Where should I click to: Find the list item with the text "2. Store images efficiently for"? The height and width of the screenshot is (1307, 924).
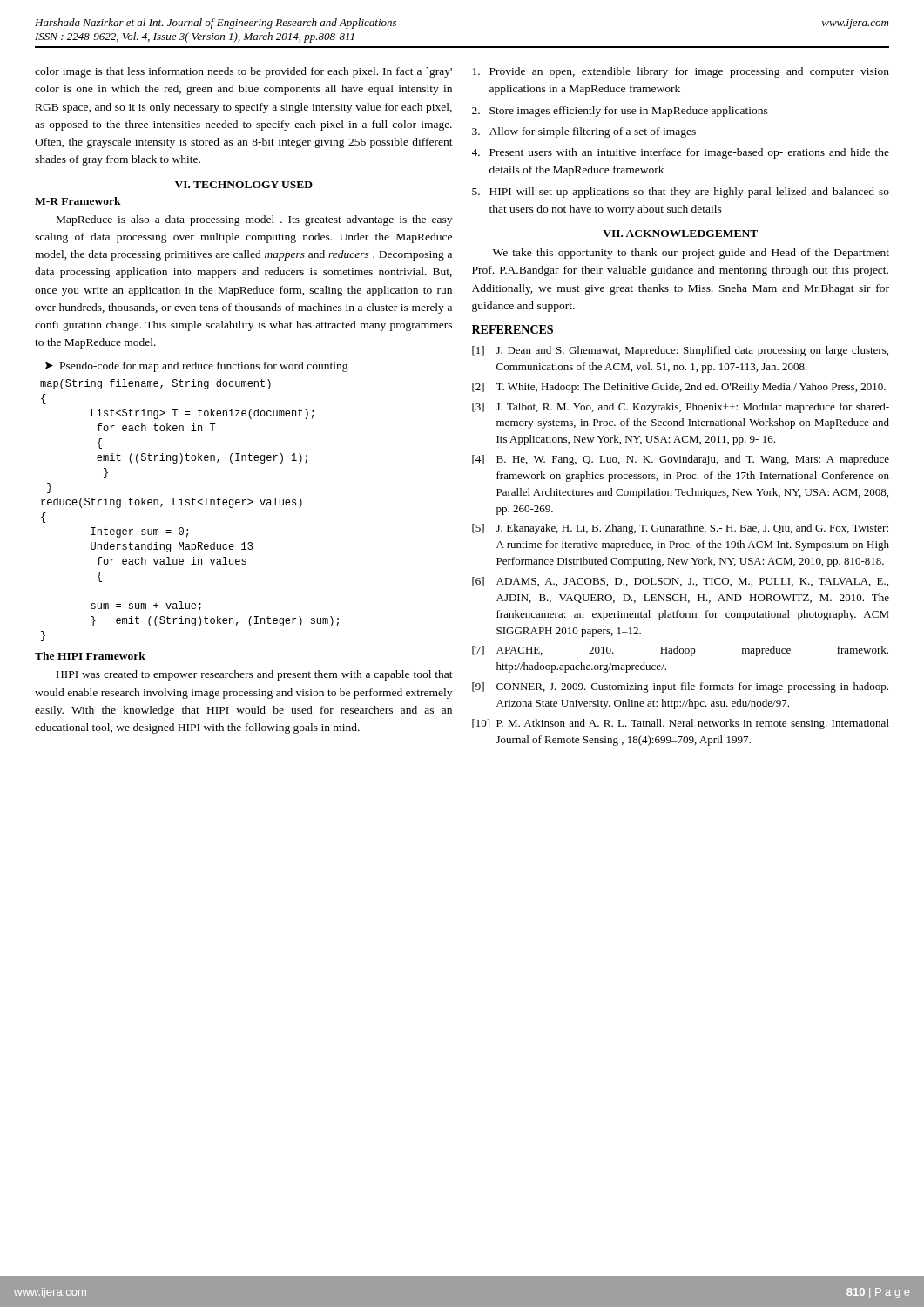click(680, 110)
